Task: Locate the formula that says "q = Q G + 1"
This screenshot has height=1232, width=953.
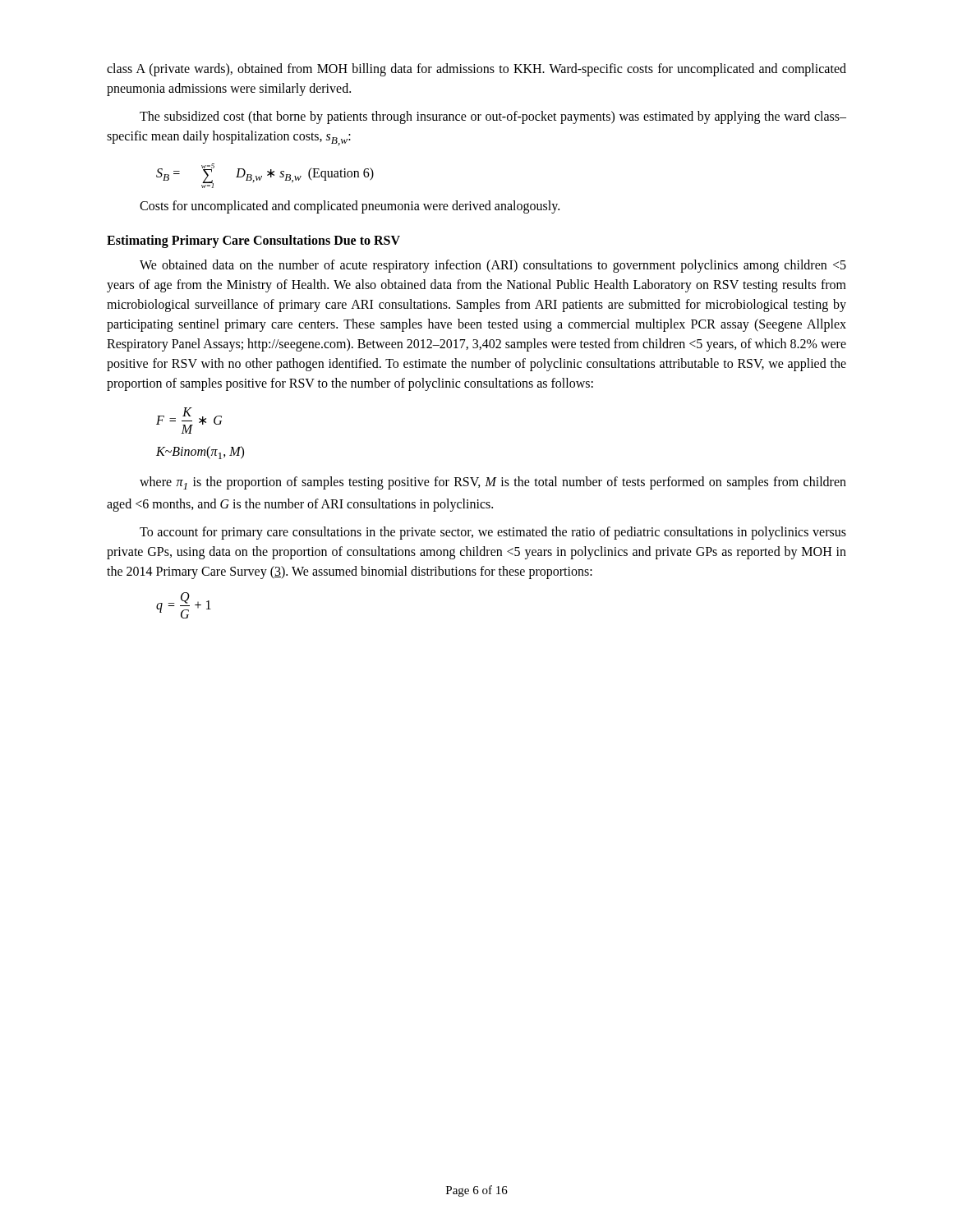Action: (x=184, y=605)
